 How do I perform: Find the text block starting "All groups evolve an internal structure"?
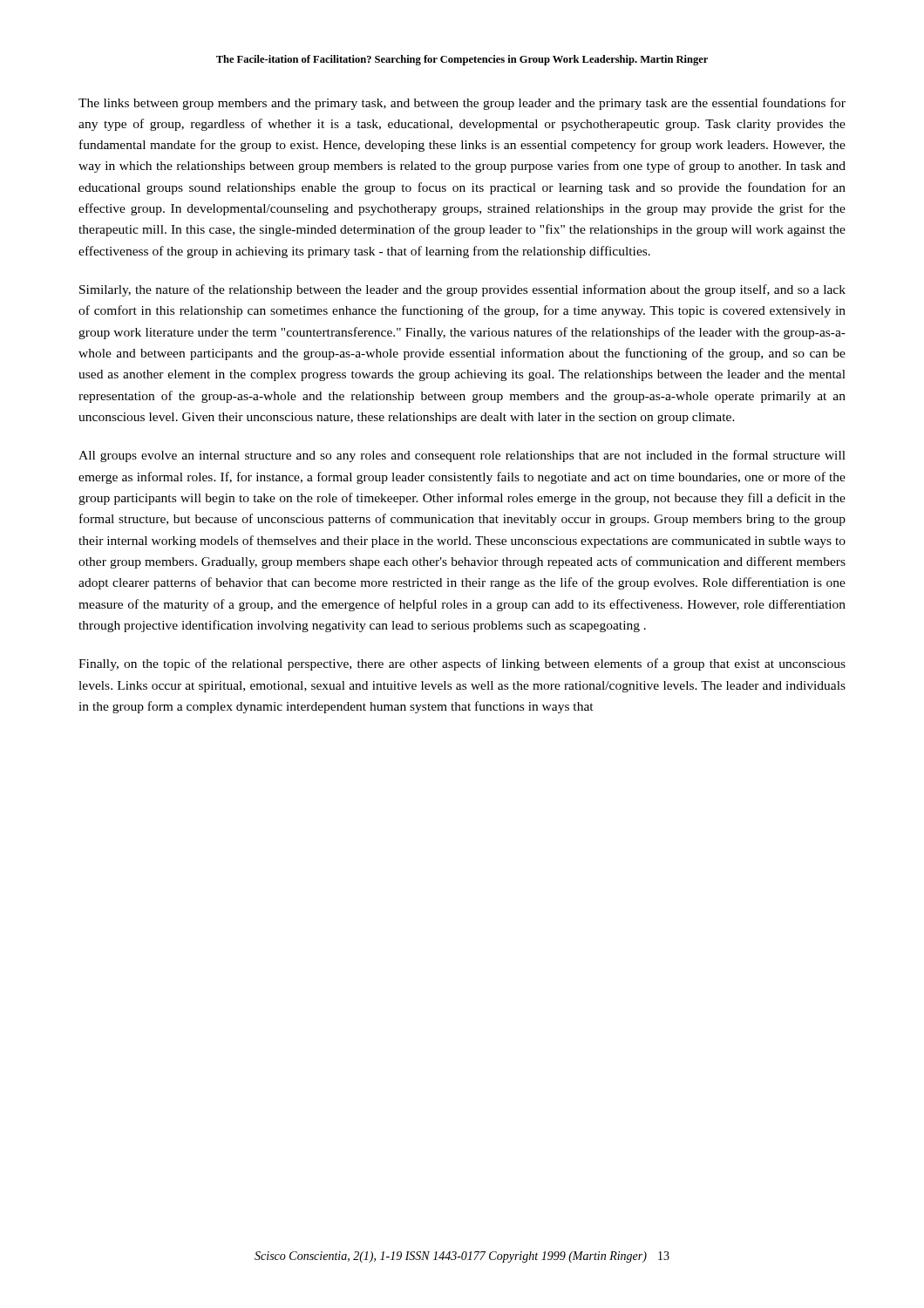(x=462, y=540)
